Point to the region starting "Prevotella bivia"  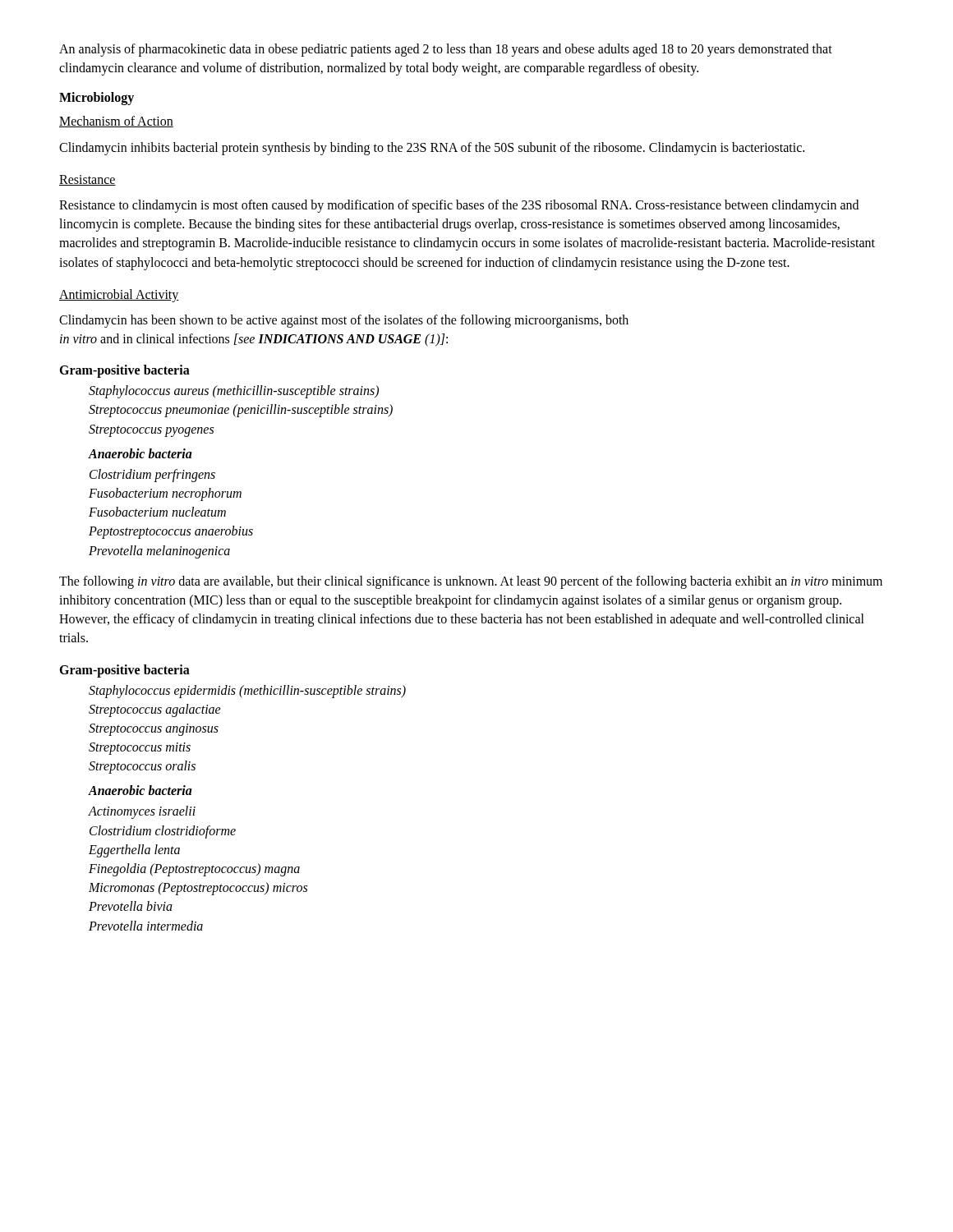pyautogui.click(x=131, y=907)
